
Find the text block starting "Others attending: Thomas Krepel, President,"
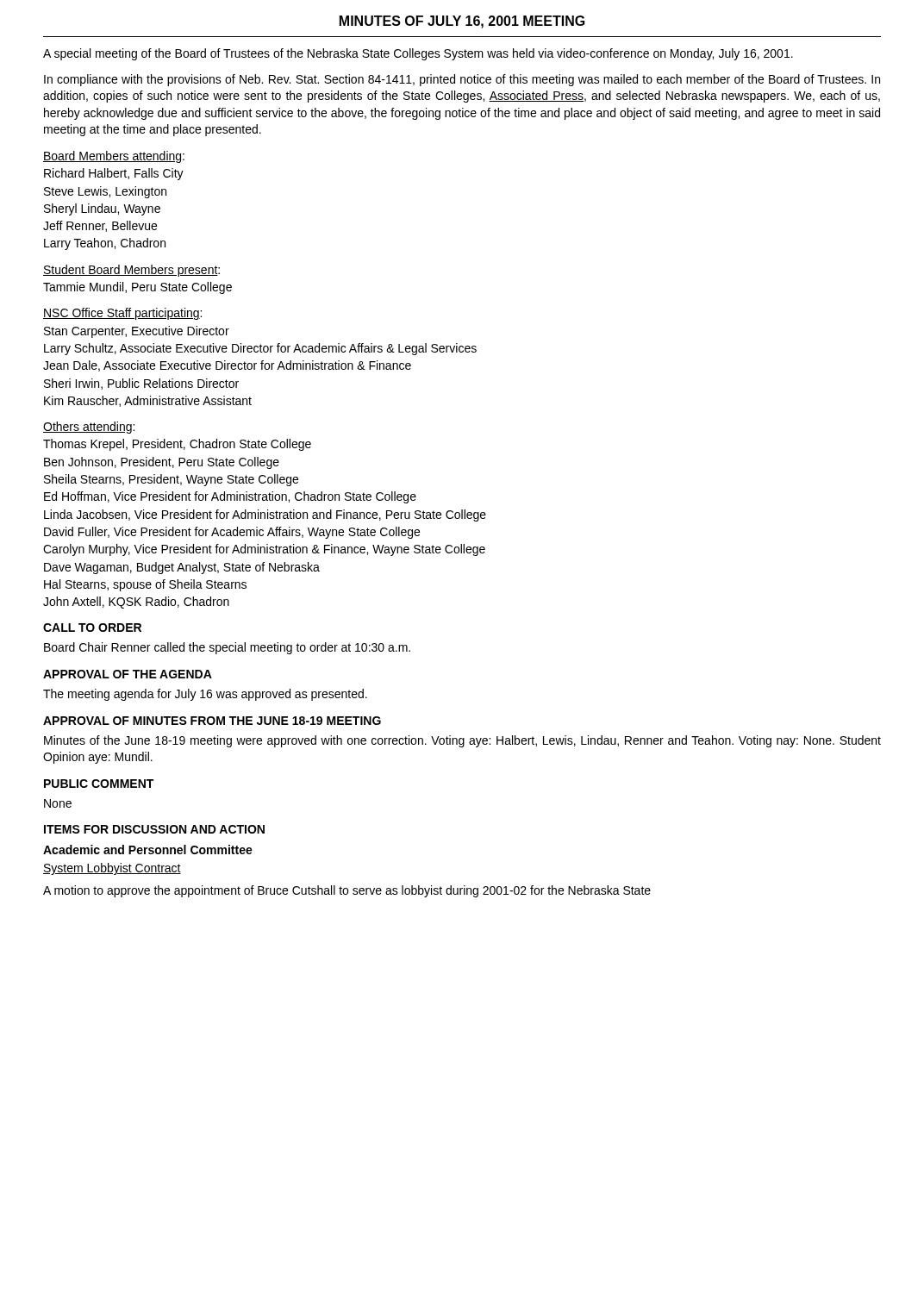265,514
